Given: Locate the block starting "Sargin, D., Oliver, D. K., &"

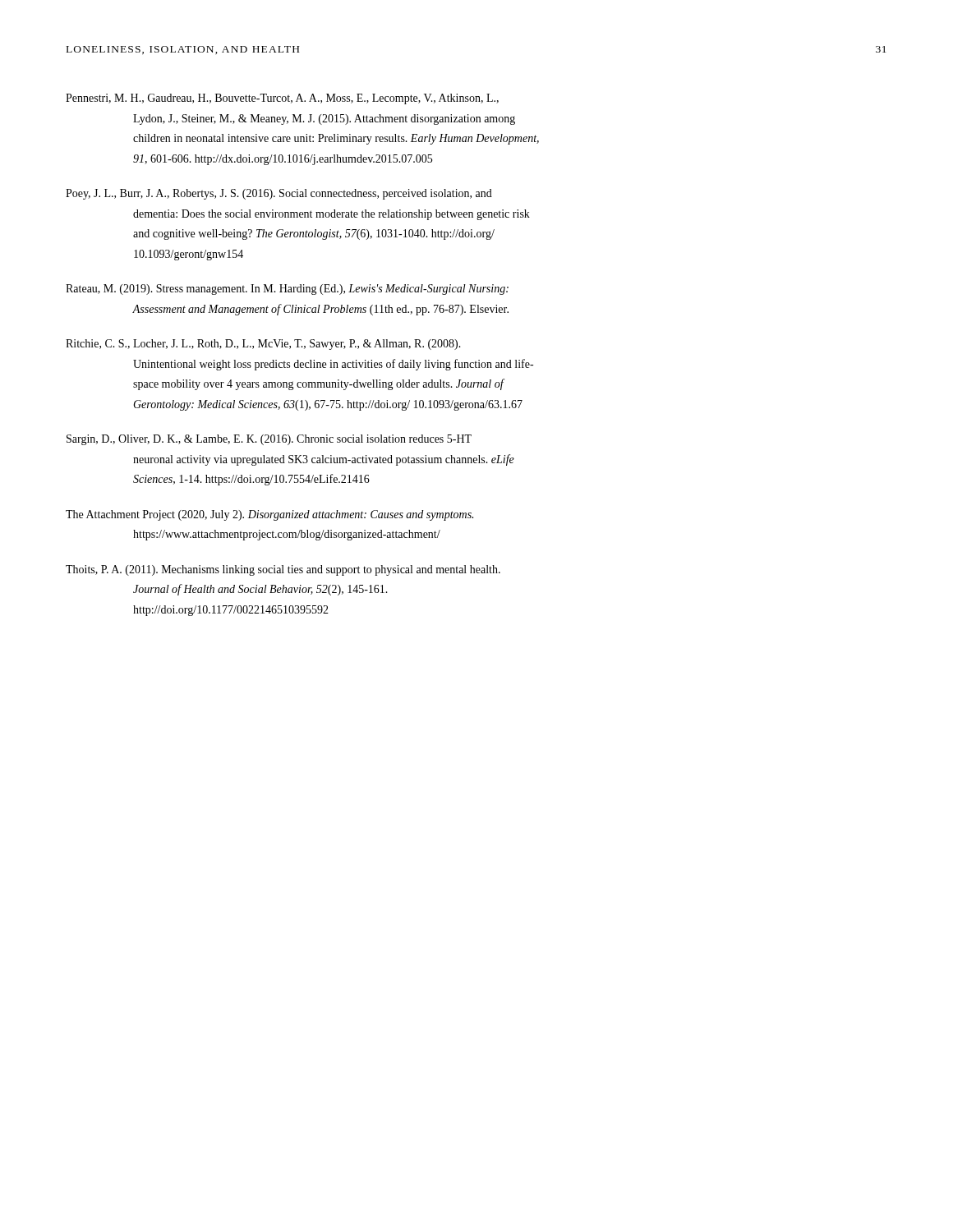Looking at the screenshot, I should [290, 459].
